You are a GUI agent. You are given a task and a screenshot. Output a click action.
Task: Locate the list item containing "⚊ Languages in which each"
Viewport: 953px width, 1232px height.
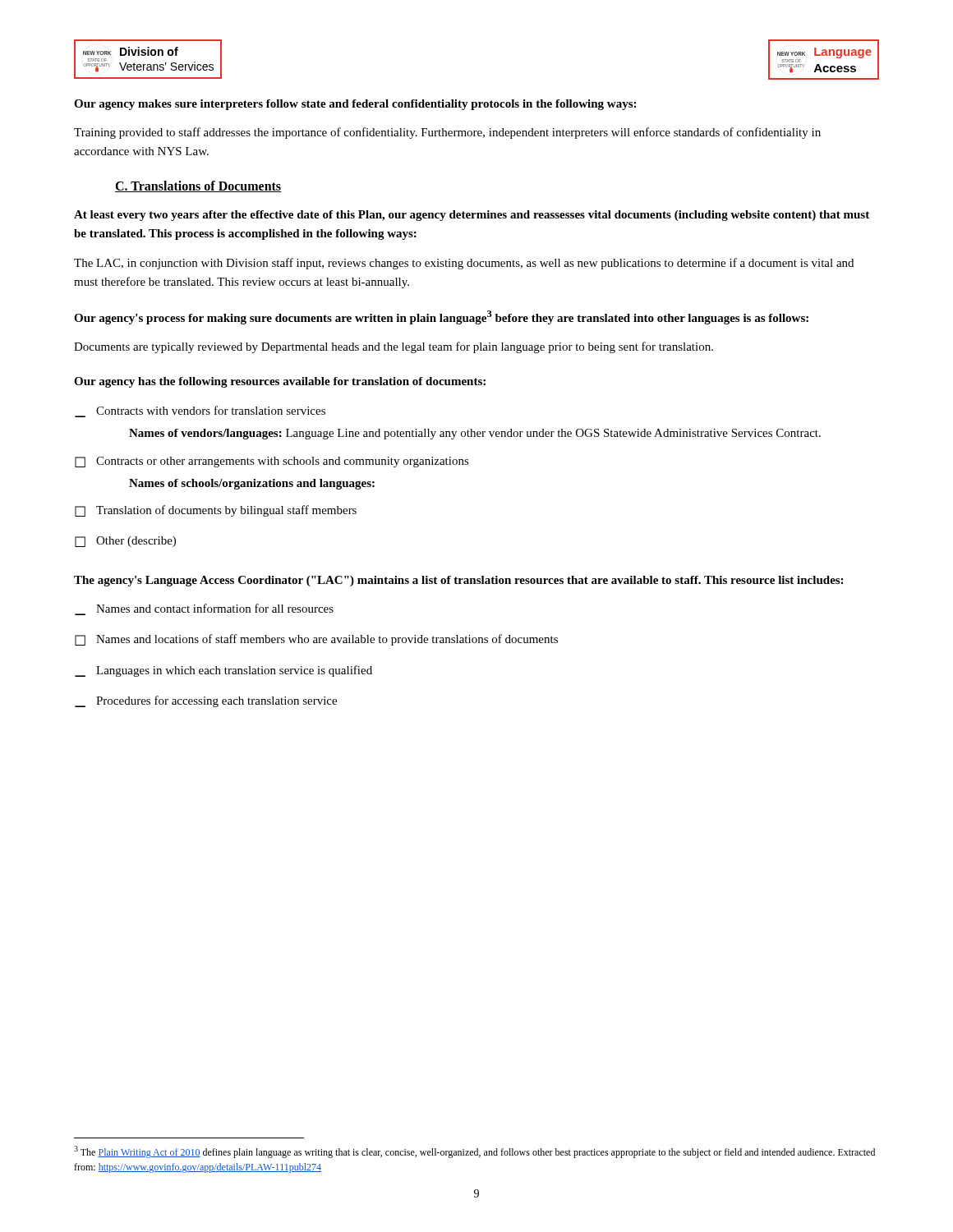[223, 671]
